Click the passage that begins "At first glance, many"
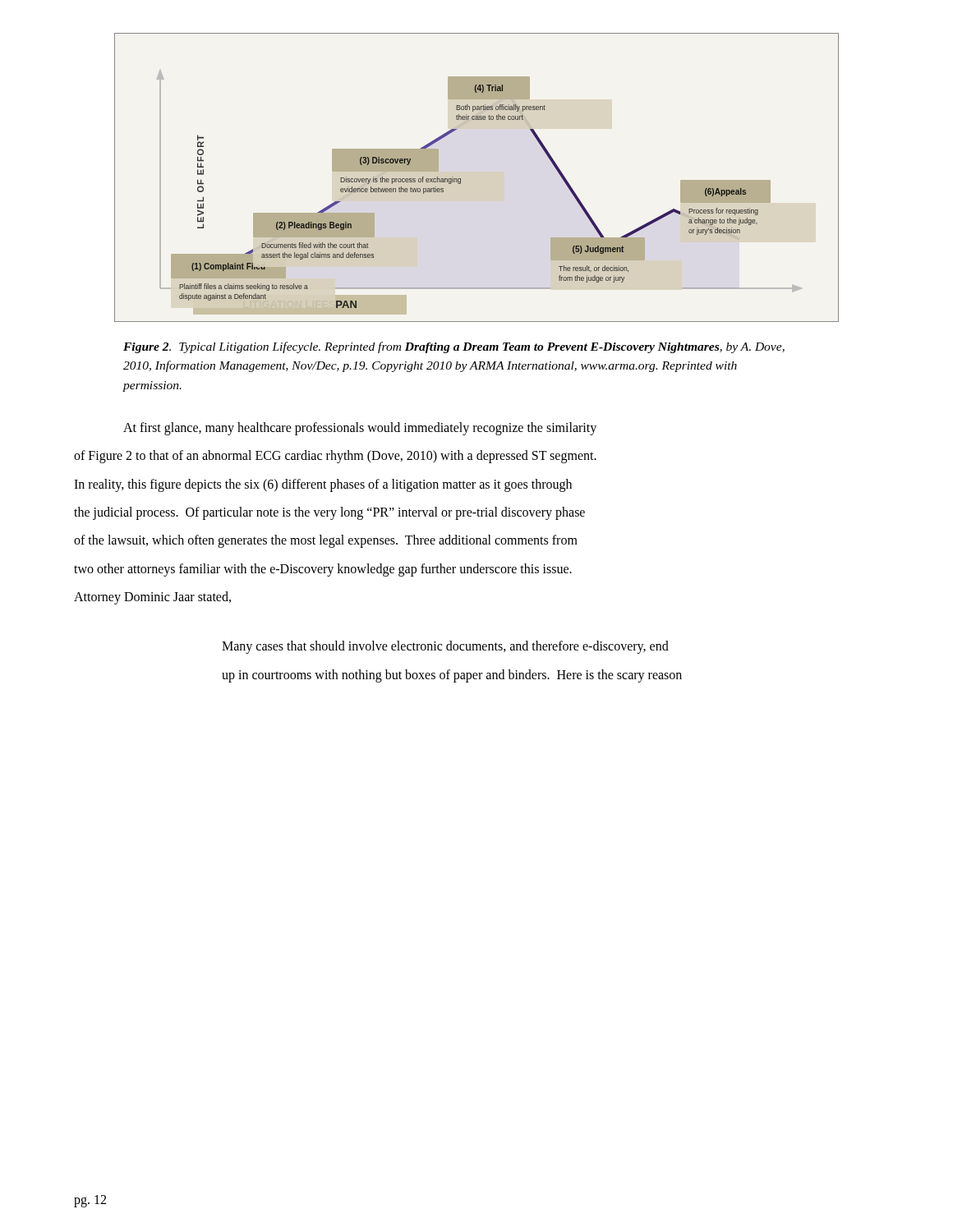The image size is (953, 1232). point(360,427)
